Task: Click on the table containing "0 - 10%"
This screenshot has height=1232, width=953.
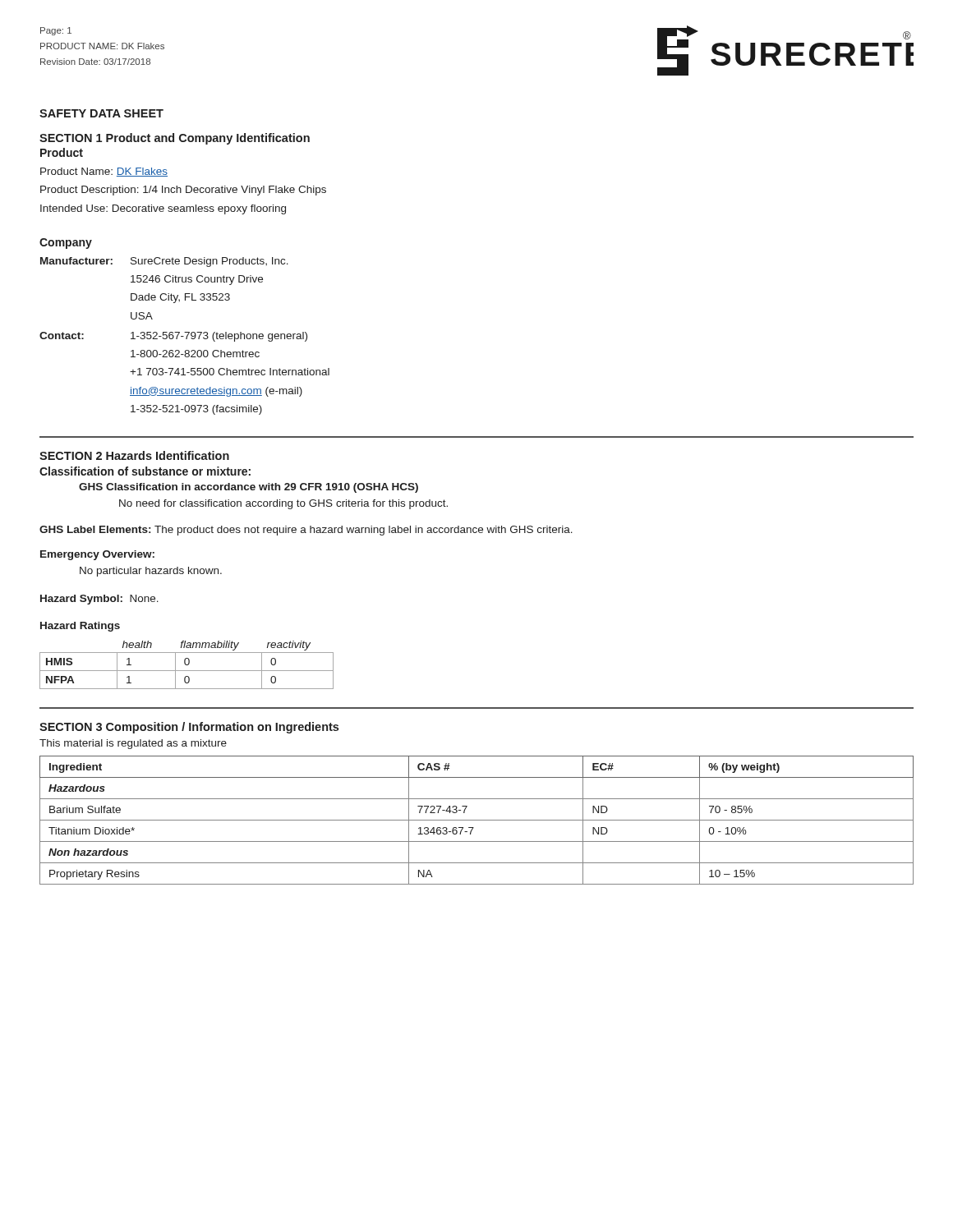Action: click(x=476, y=820)
